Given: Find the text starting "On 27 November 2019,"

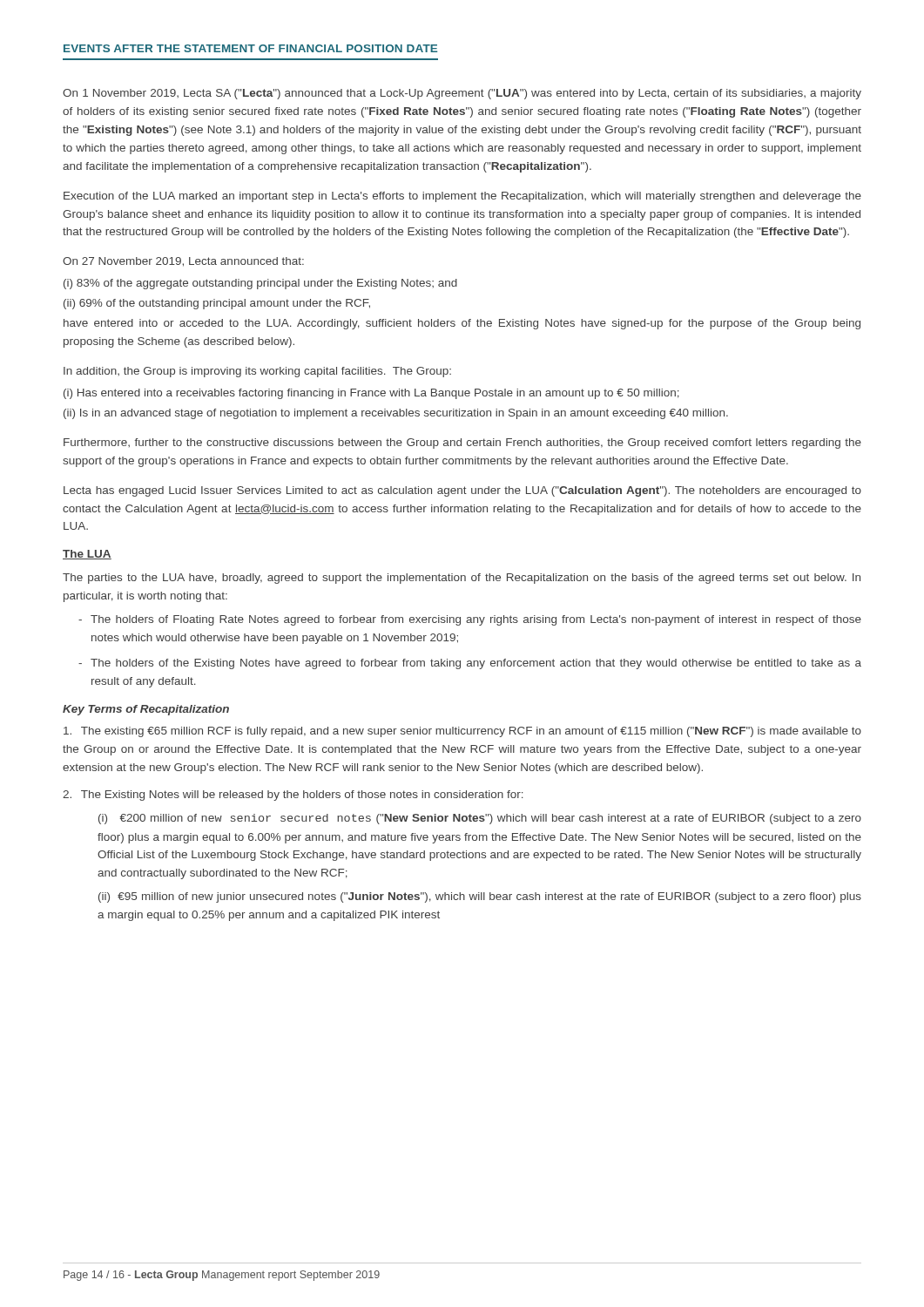Looking at the screenshot, I should coord(184,261).
